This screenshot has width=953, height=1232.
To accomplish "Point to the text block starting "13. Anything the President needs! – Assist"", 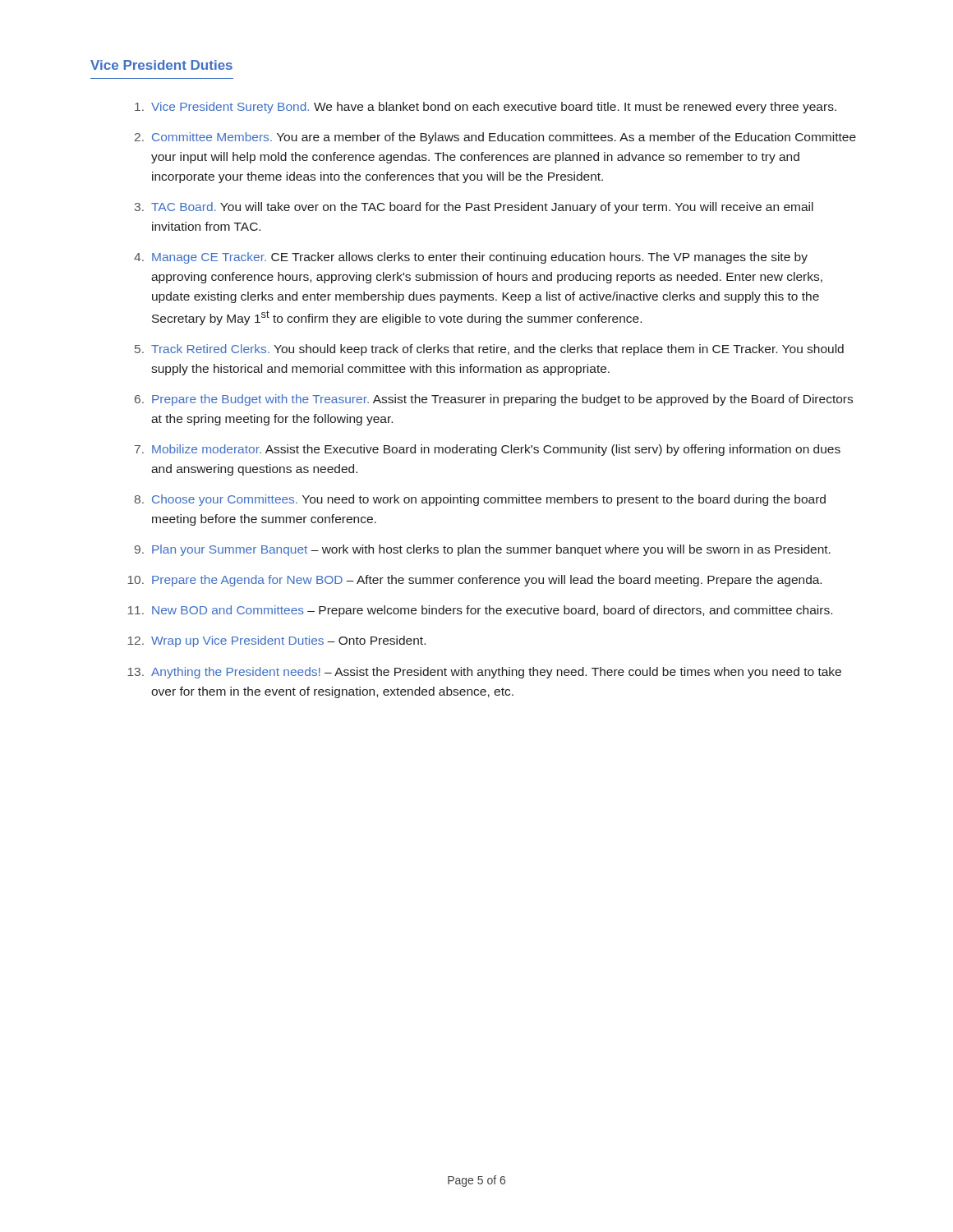I will tap(489, 681).
